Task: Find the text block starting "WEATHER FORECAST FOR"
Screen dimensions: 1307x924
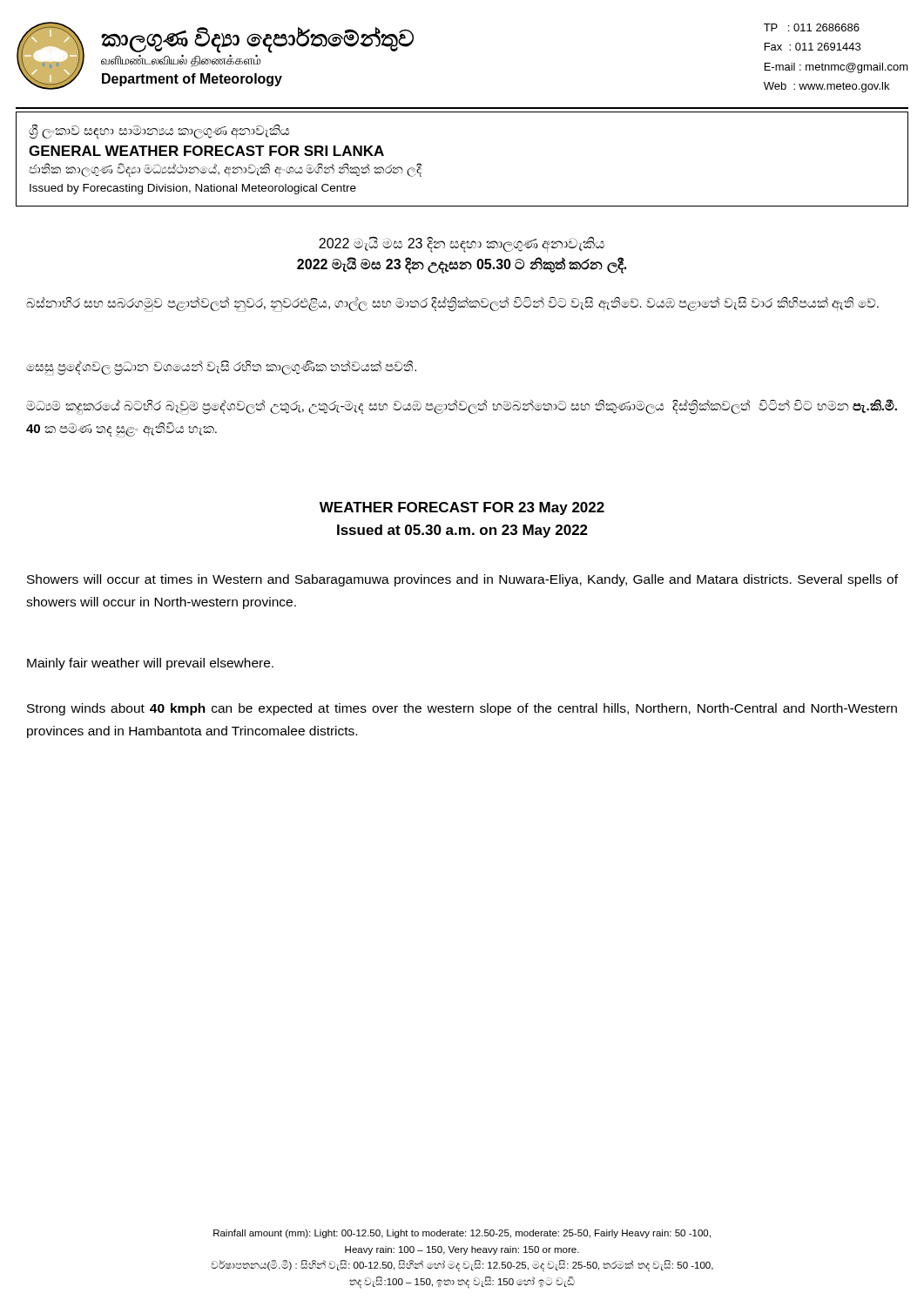Action: (462, 520)
